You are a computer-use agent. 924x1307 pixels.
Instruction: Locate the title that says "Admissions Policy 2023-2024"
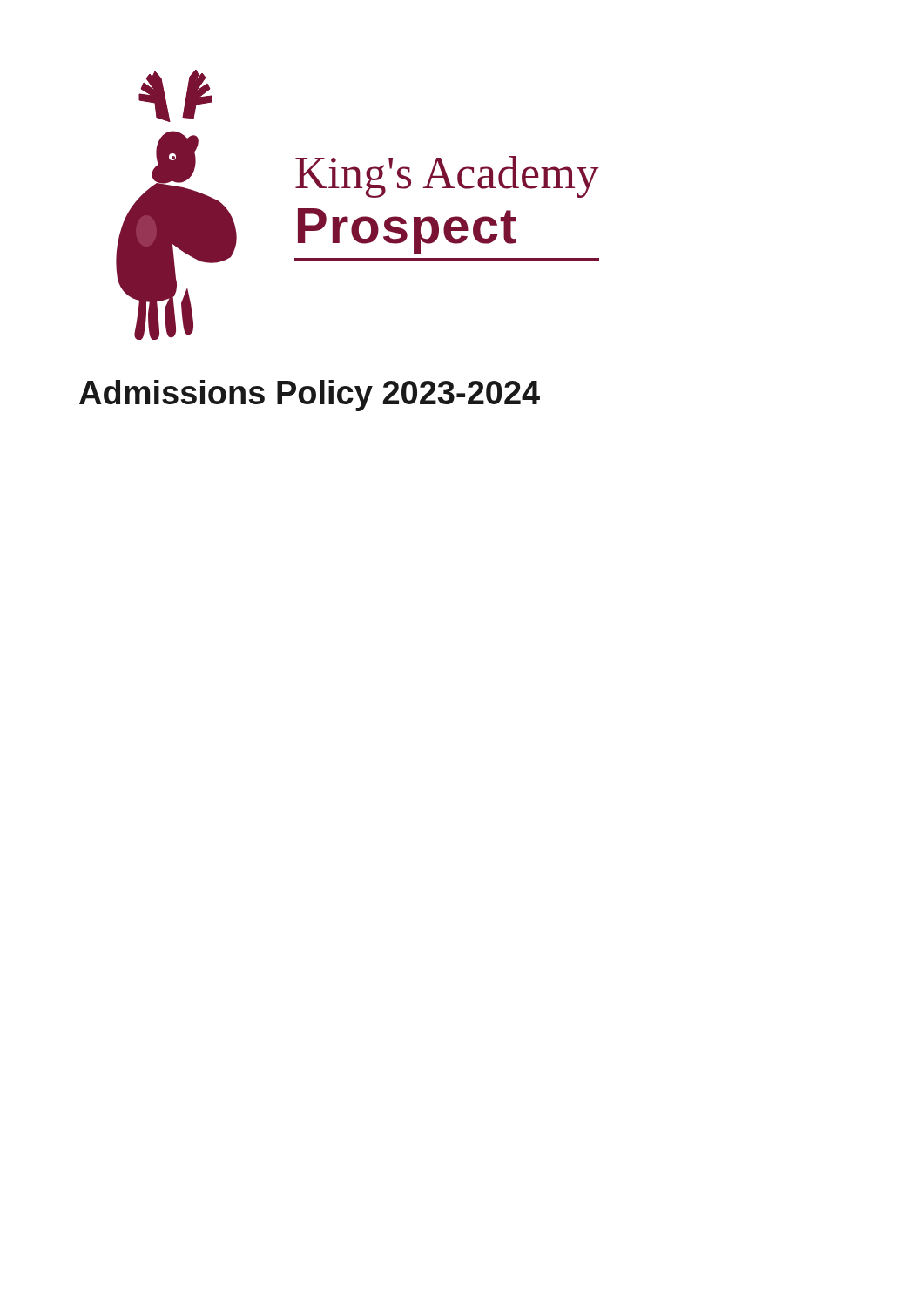click(x=309, y=393)
